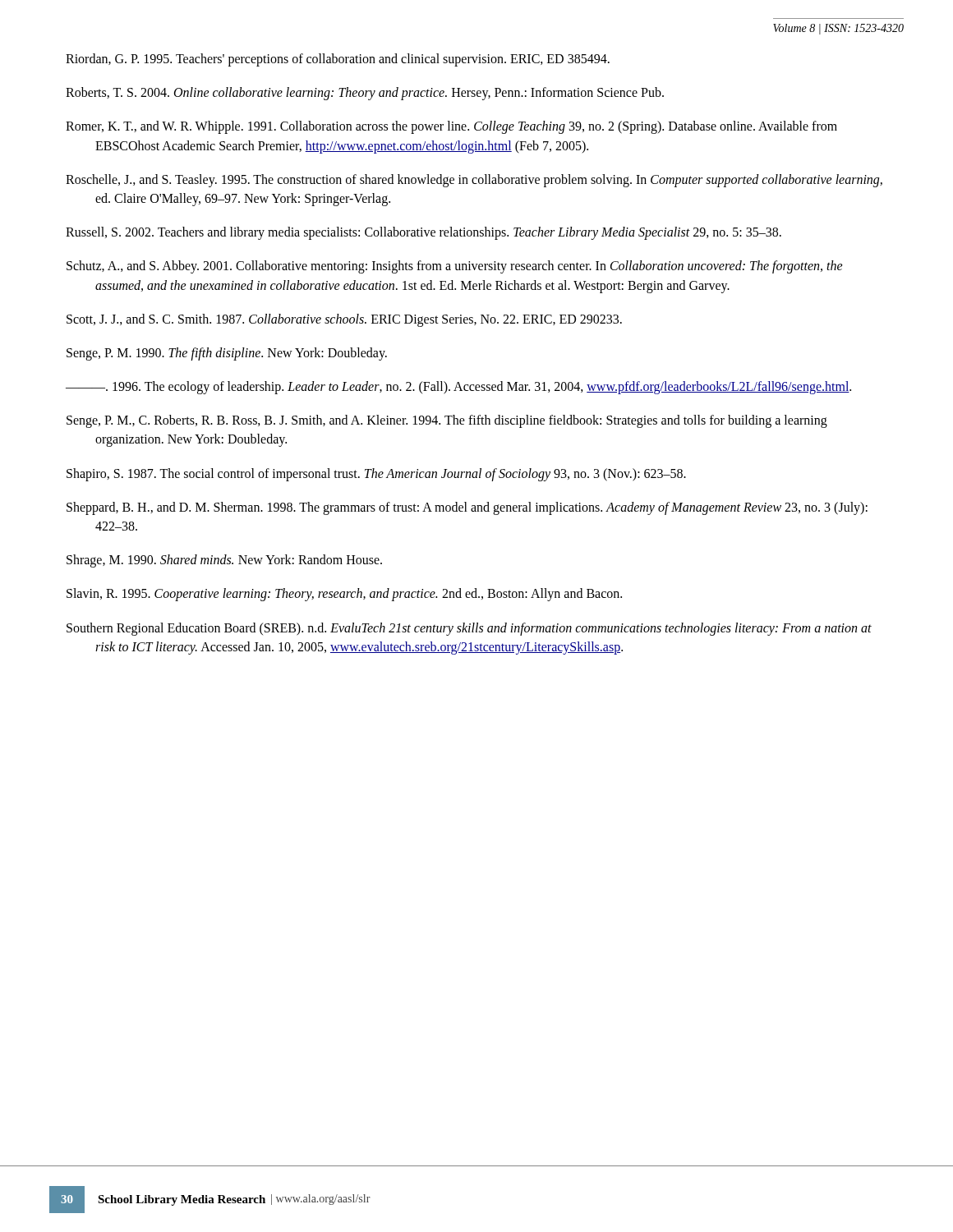The height and width of the screenshot is (1232, 953).
Task: Point to the text block starting "Riordan, G. P. 1995. Teachers'"
Action: pos(338,59)
